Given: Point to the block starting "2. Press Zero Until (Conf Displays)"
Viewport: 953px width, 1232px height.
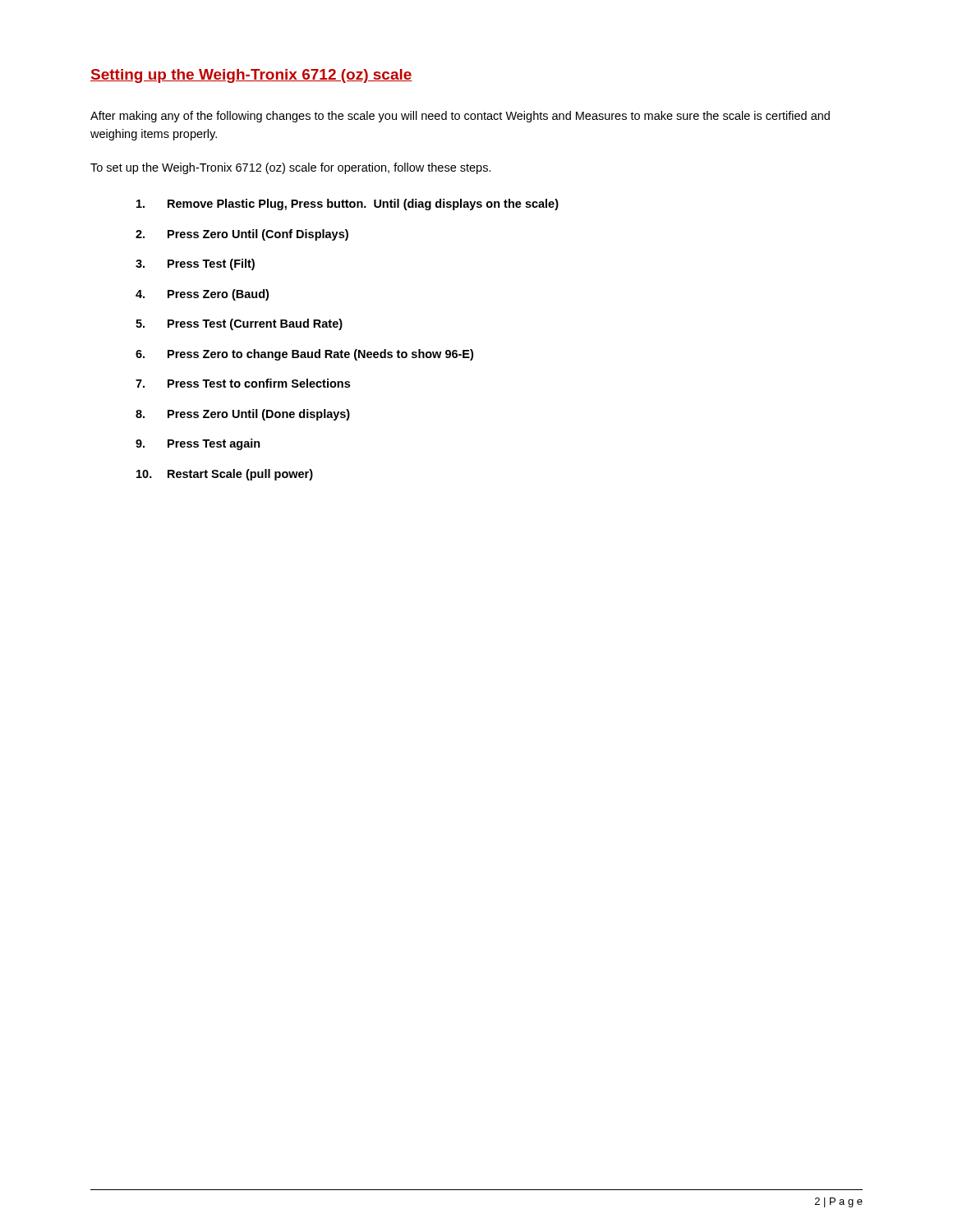Looking at the screenshot, I should click(x=242, y=234).
